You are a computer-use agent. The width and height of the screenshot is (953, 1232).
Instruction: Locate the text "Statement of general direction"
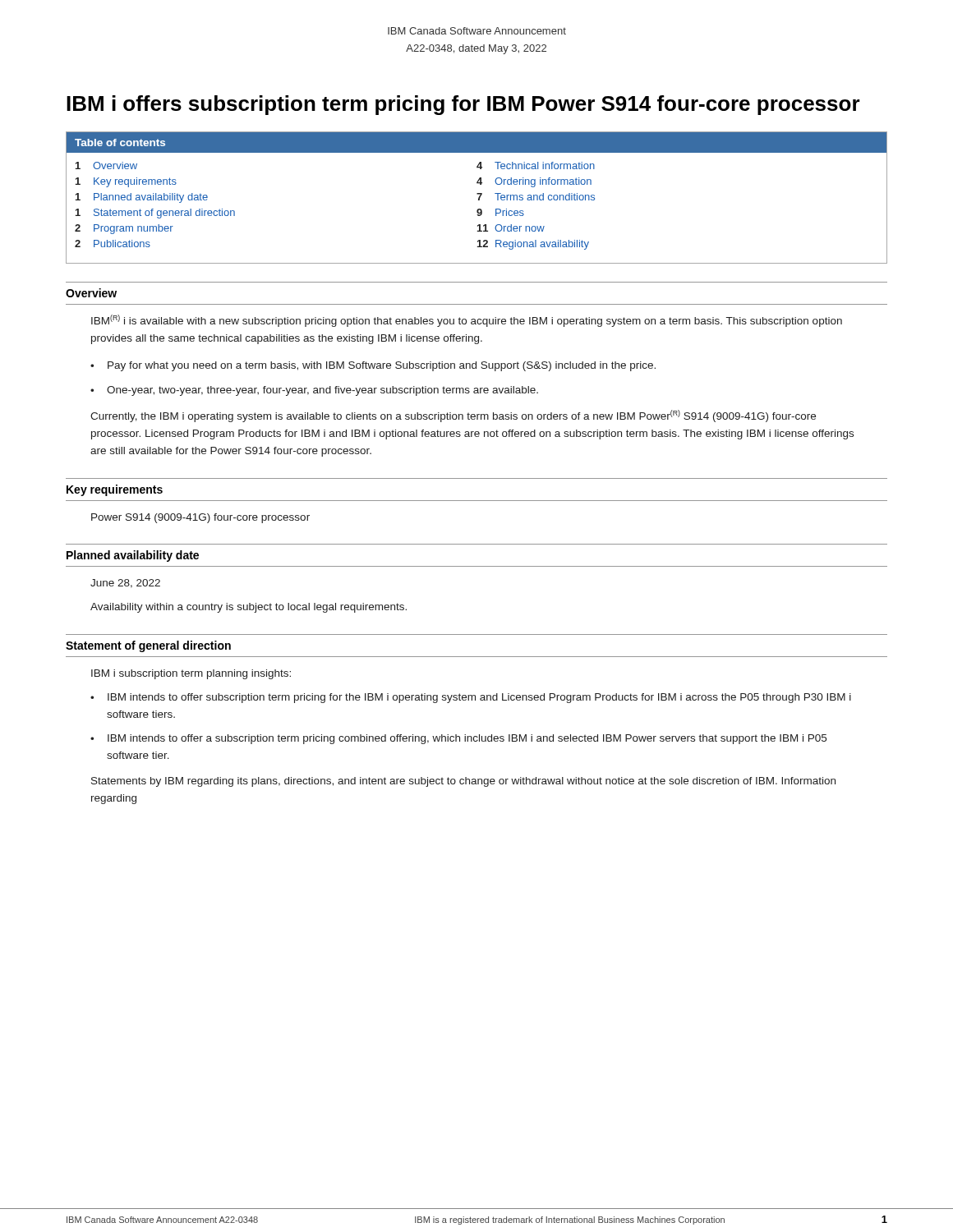tap(149, 646)
